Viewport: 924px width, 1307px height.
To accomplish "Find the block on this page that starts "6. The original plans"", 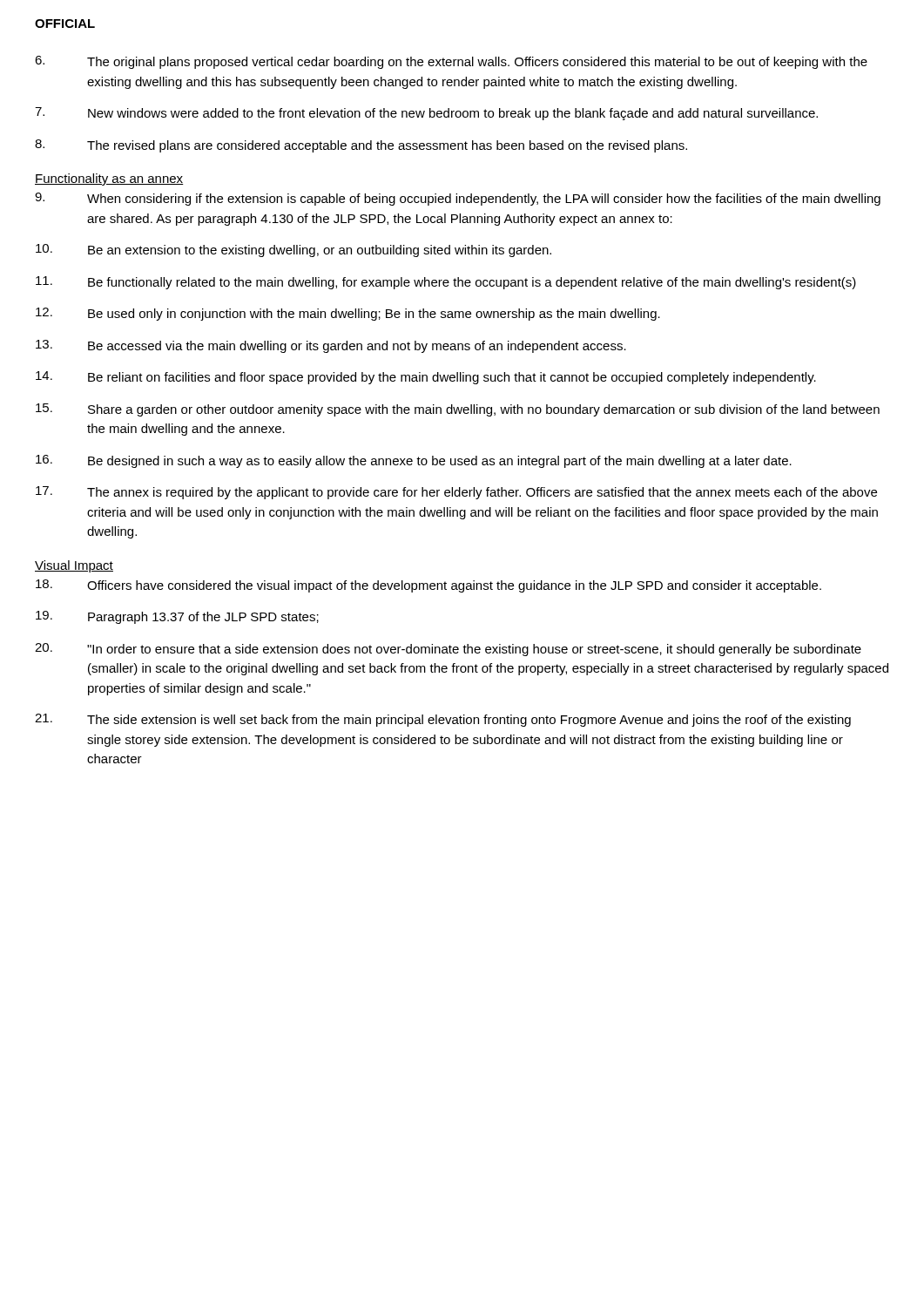I will tap(462, 72).
